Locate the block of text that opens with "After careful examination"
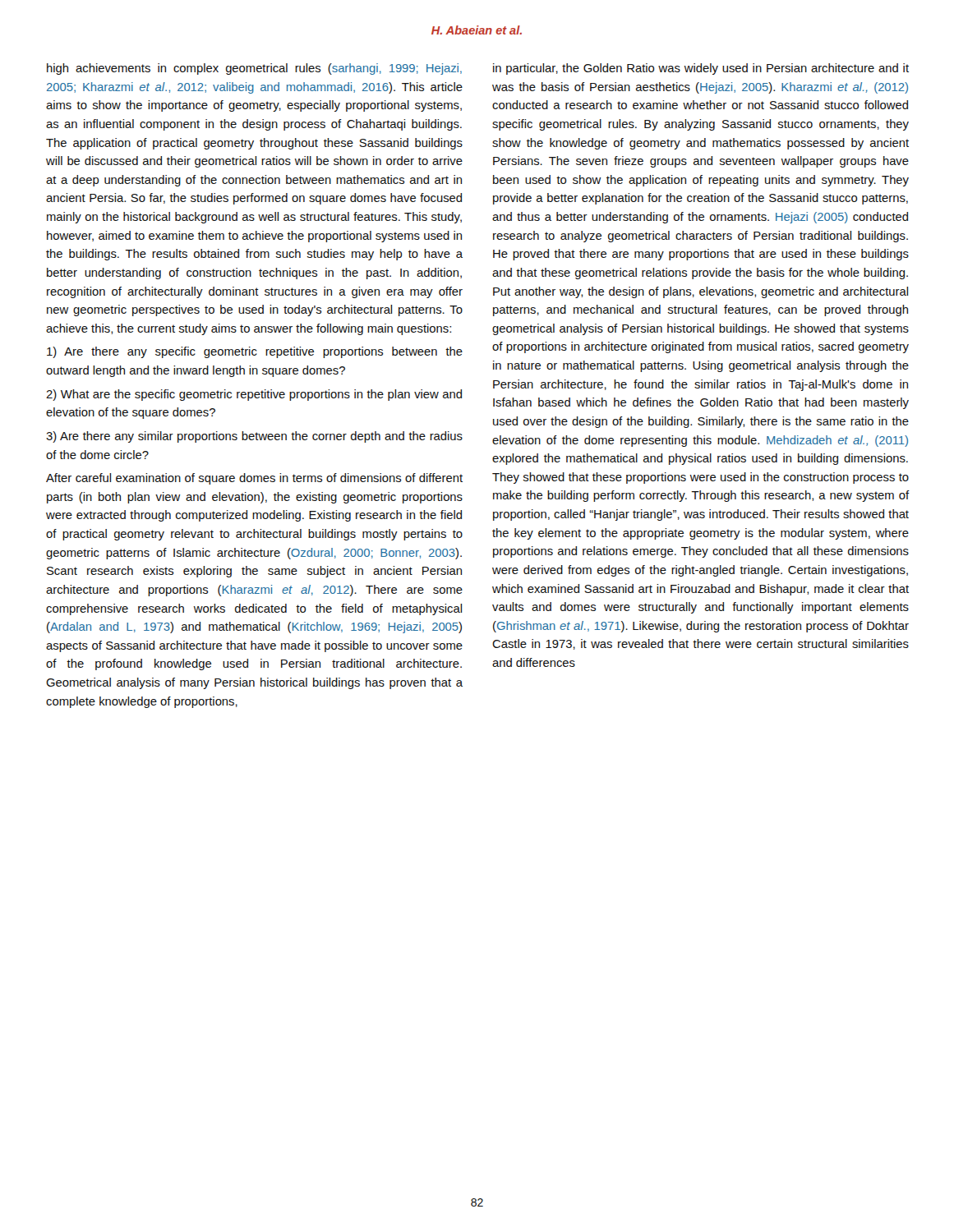Screen dimensions: 1232x954 point(254,590)
